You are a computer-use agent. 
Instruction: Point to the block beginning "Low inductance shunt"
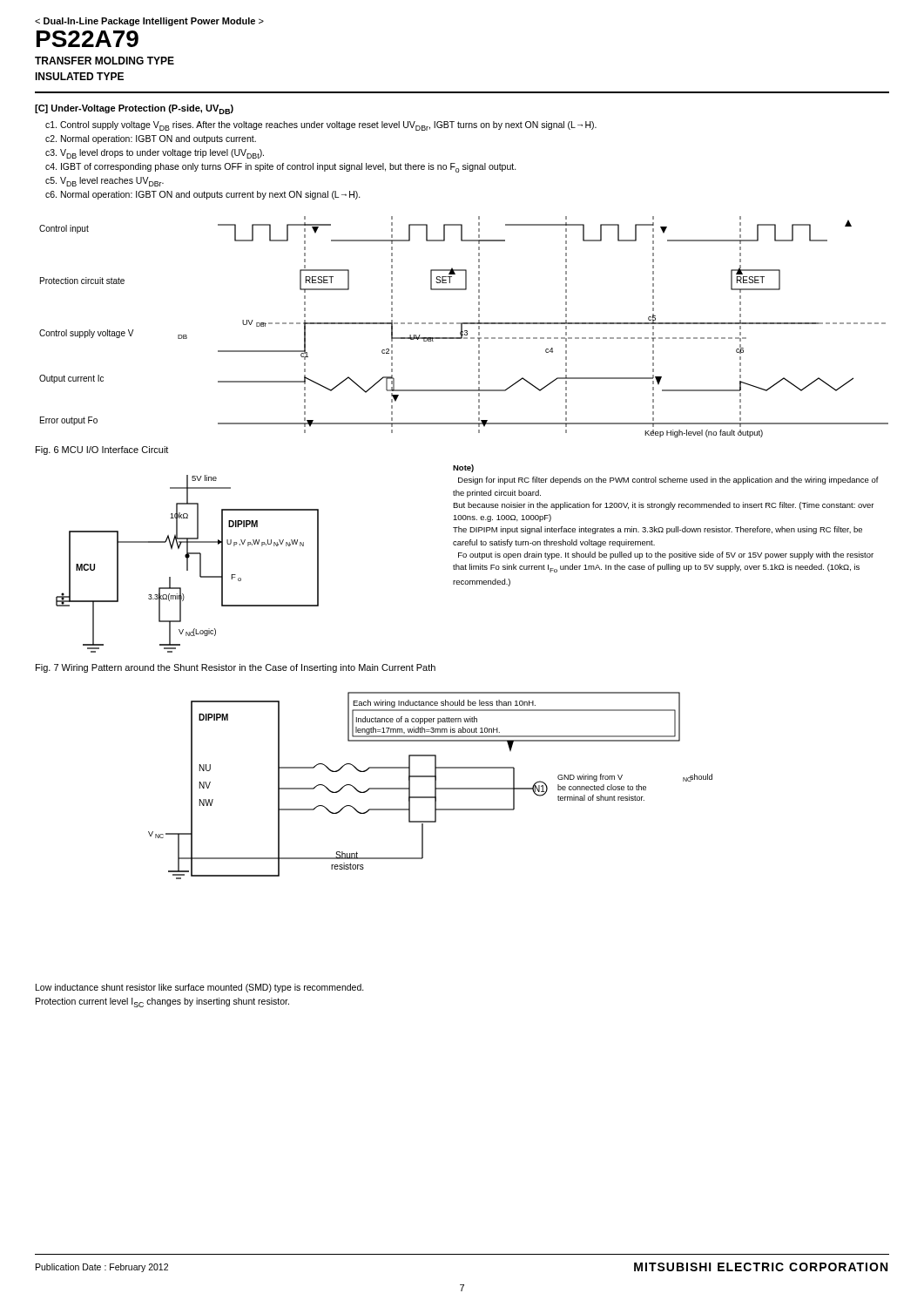coord(199,996)
